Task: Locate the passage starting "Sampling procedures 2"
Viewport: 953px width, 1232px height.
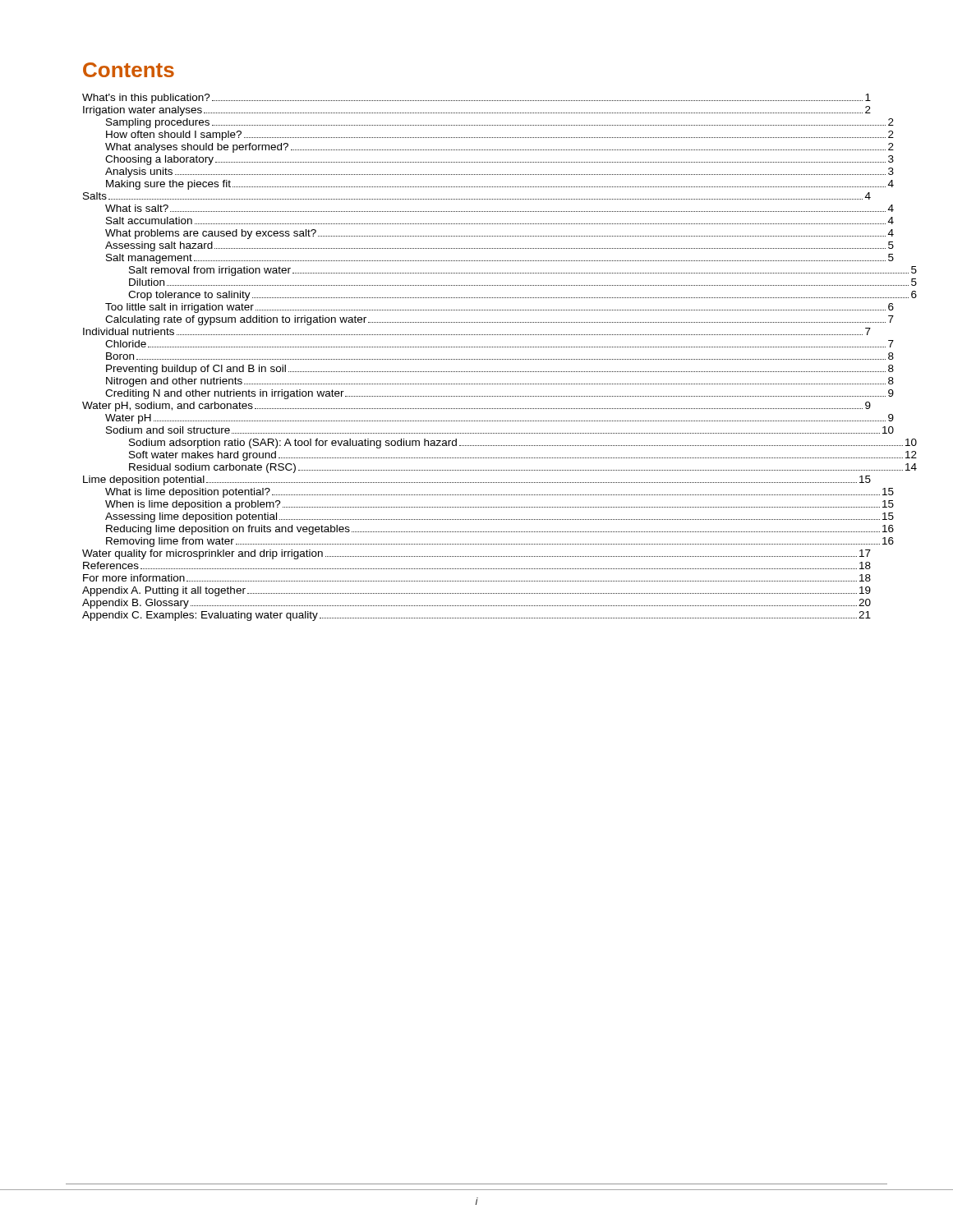Action: tap(476, 122)
